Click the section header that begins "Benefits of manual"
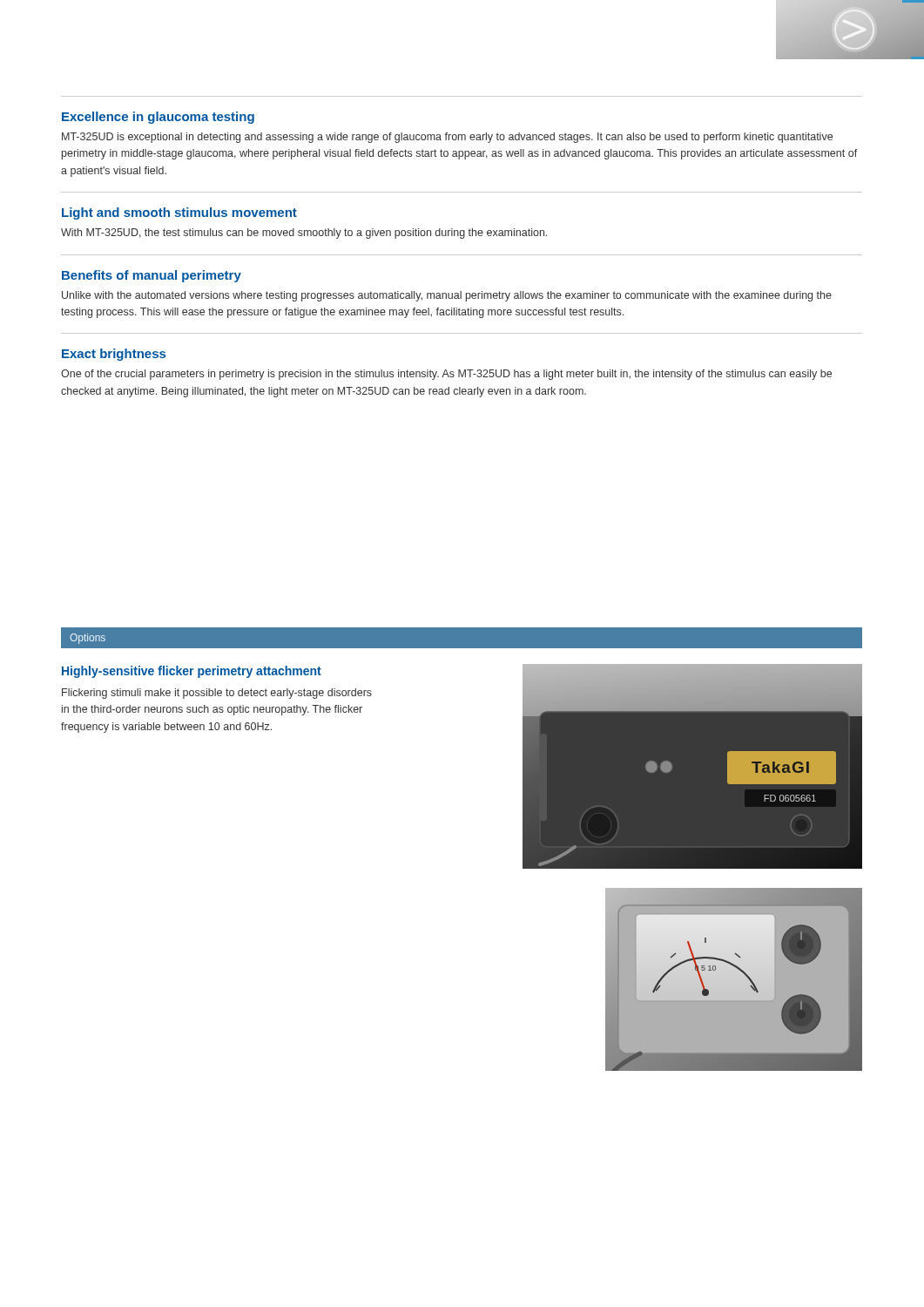924x1307 pixels. [x=151, y=274]
